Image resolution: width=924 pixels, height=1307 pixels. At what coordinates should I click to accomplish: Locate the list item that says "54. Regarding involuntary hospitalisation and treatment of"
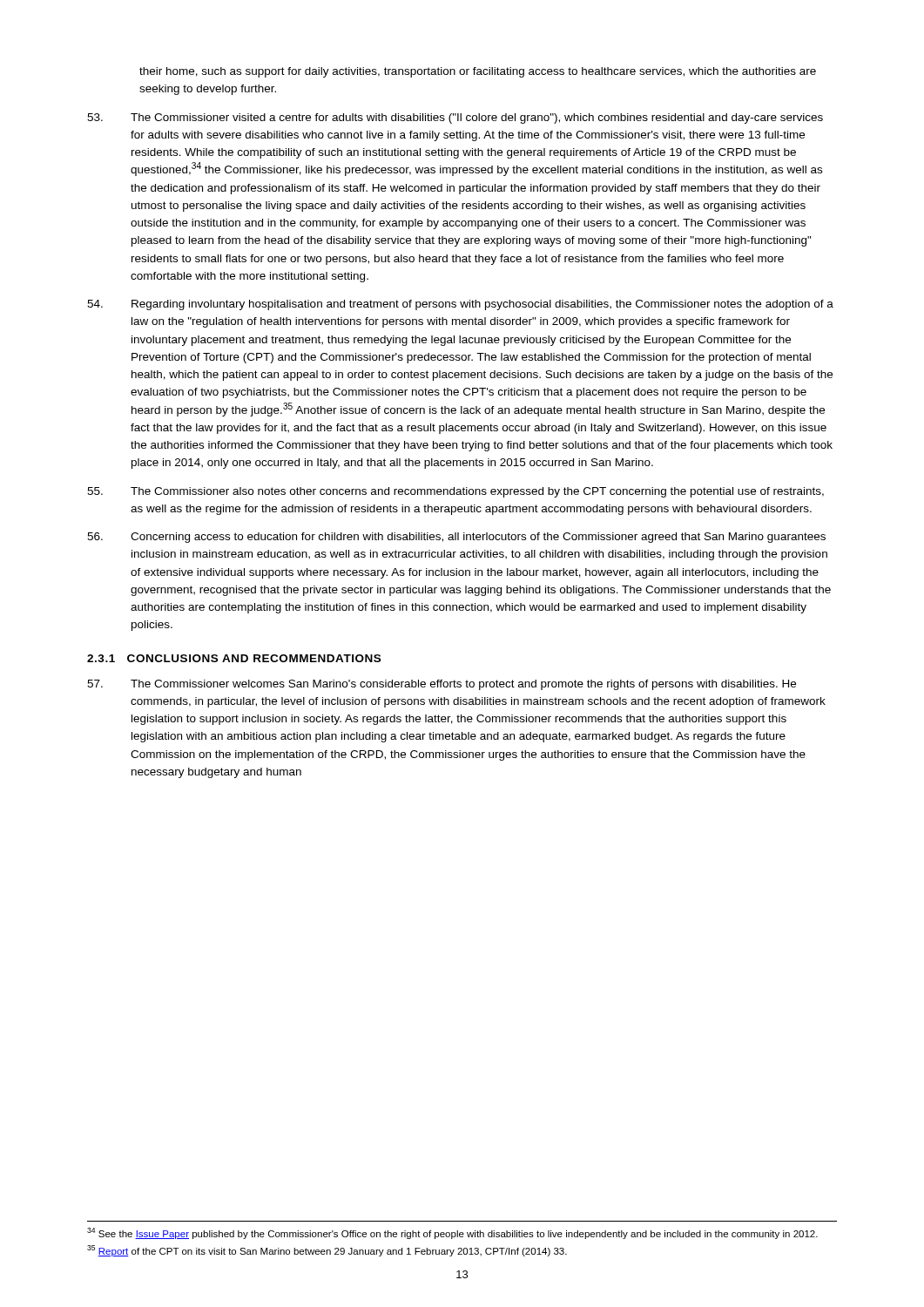462,384
